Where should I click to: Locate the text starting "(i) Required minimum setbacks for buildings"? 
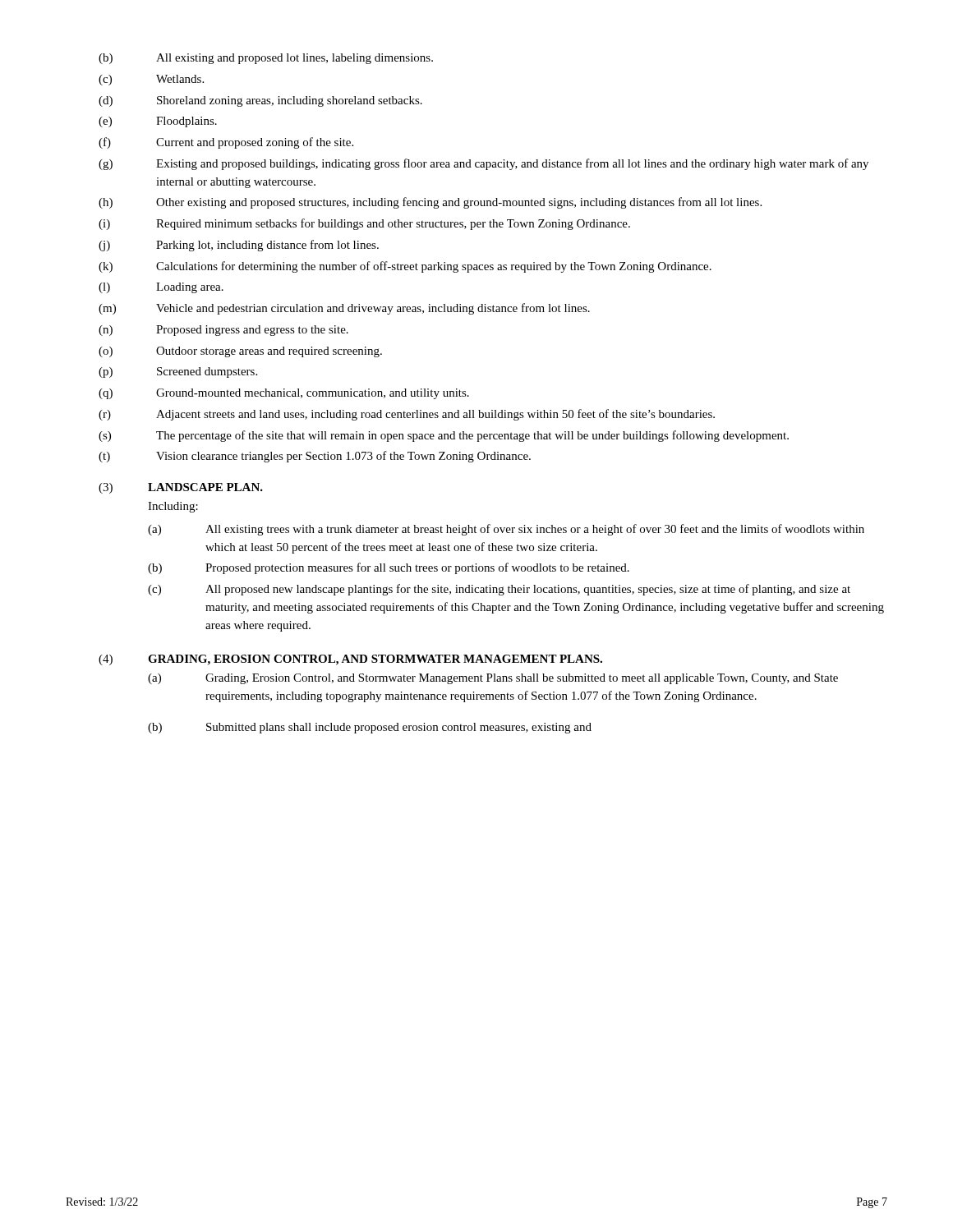493,224
